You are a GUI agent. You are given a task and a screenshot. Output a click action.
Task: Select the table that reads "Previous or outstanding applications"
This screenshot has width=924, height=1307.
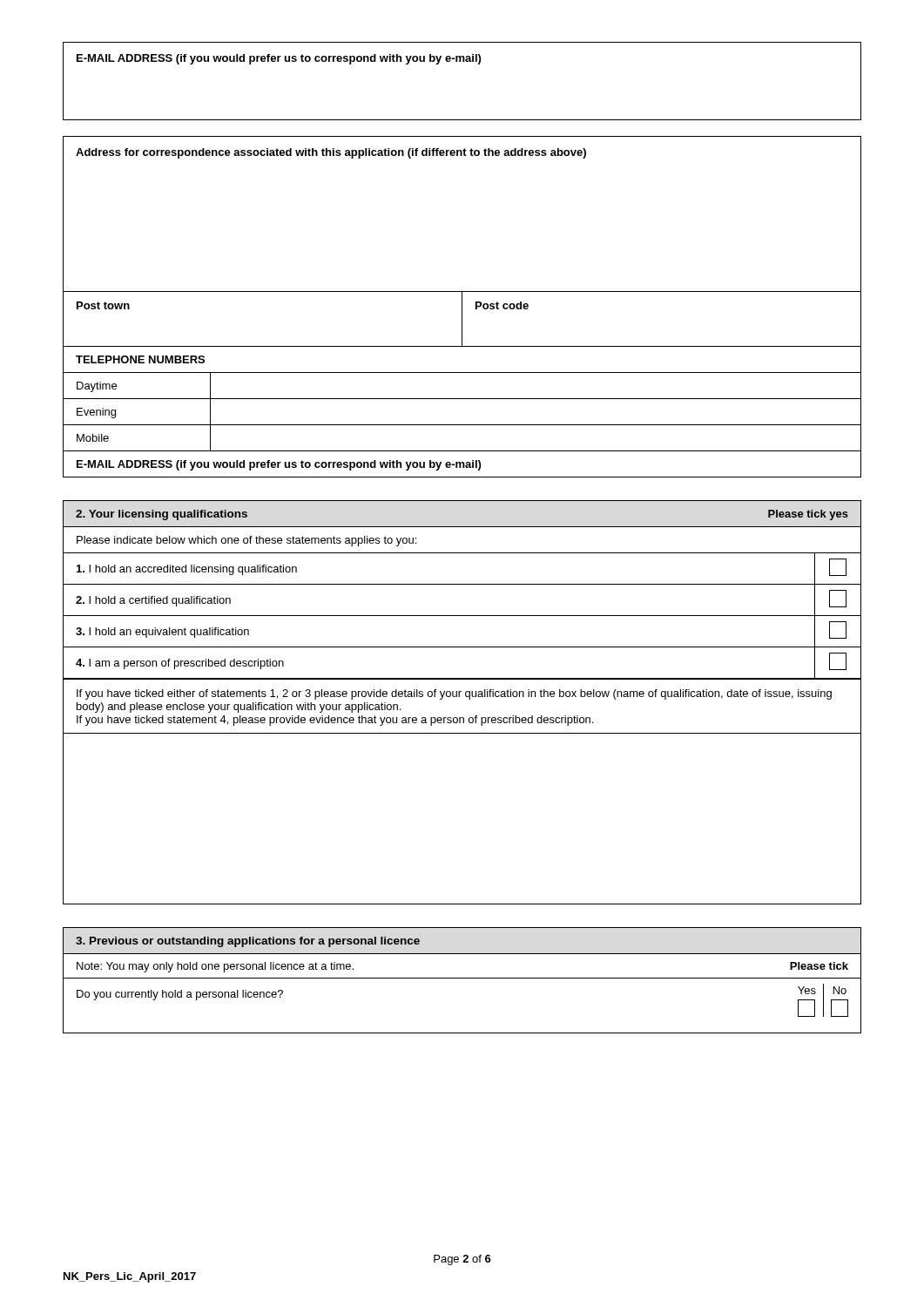[462, 980]
